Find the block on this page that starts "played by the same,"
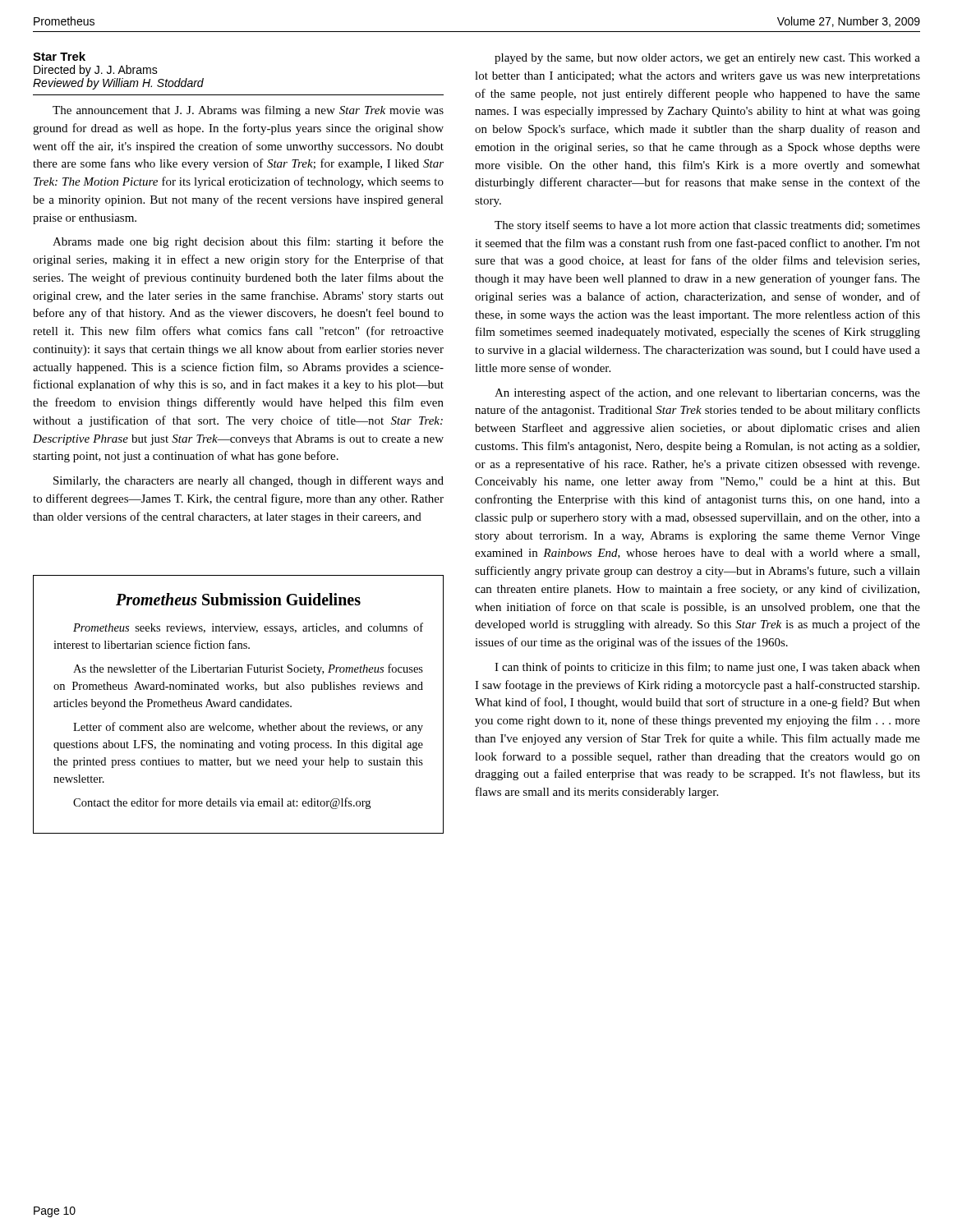The width and height of the screenshot is (953, 1232). (x=698, y=129)
